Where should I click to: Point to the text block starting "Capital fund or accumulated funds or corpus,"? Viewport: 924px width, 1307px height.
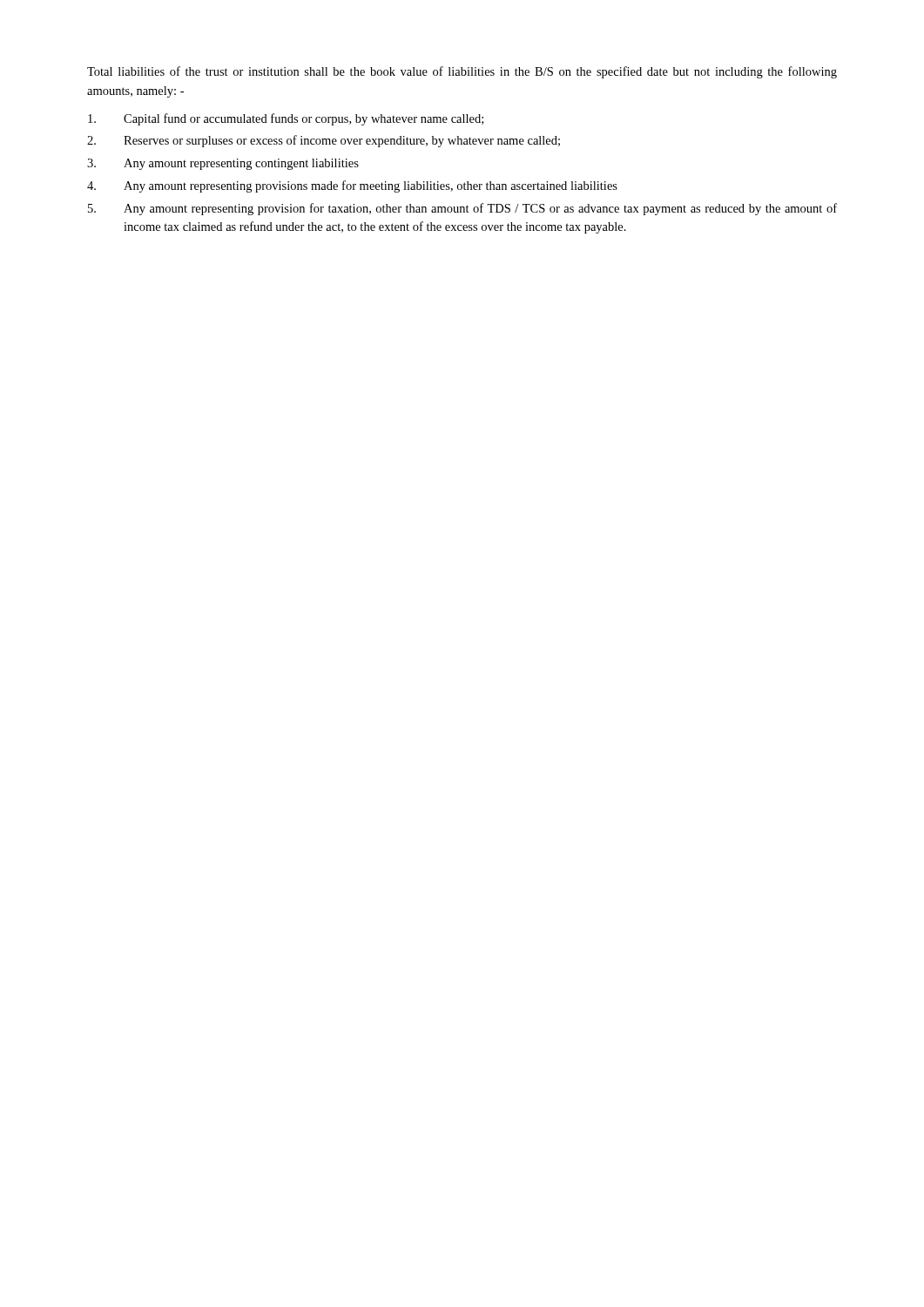462,119
